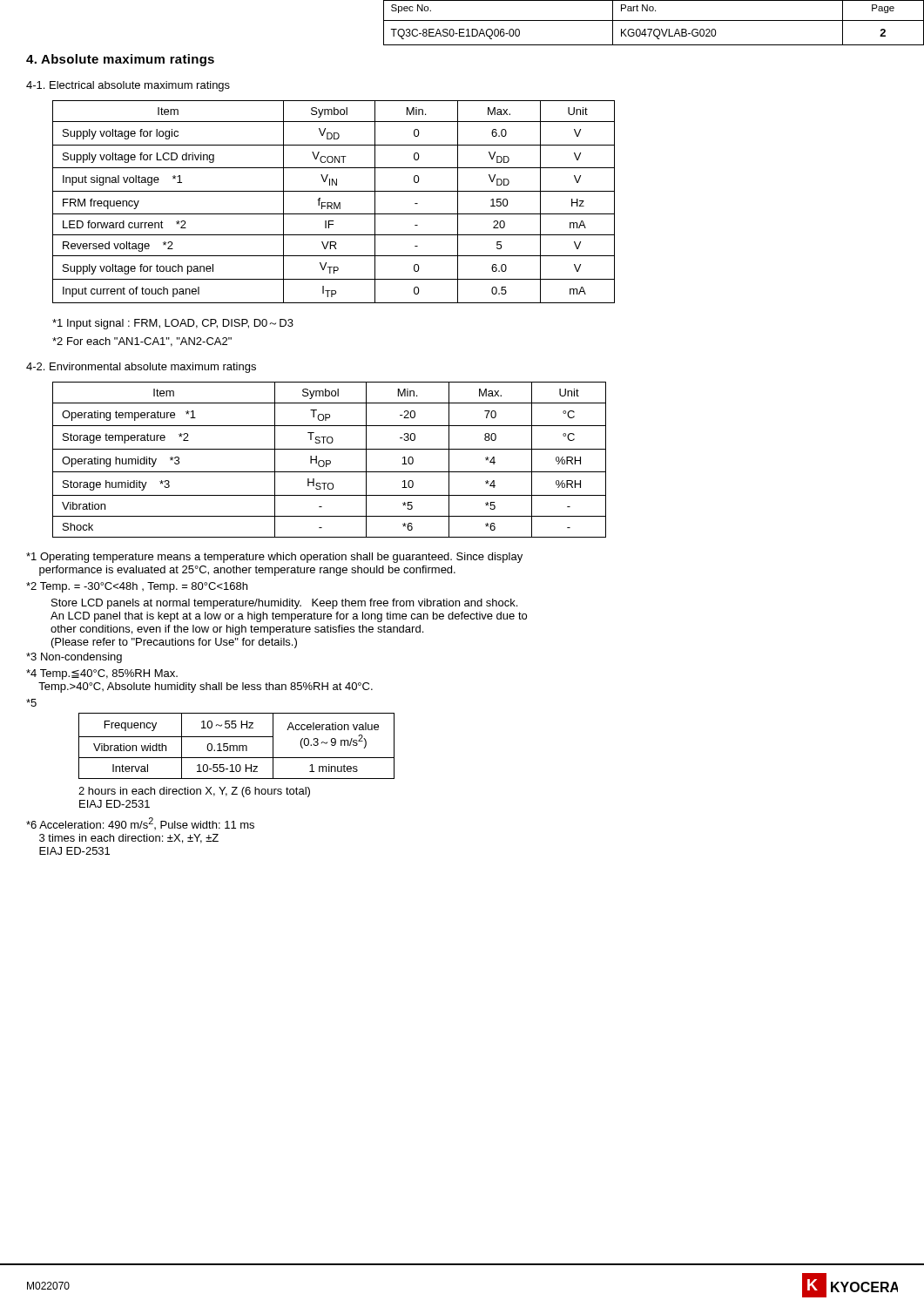Select the text starting "1 Input signal : FRM, LOAD,"

tap(173, 322)
